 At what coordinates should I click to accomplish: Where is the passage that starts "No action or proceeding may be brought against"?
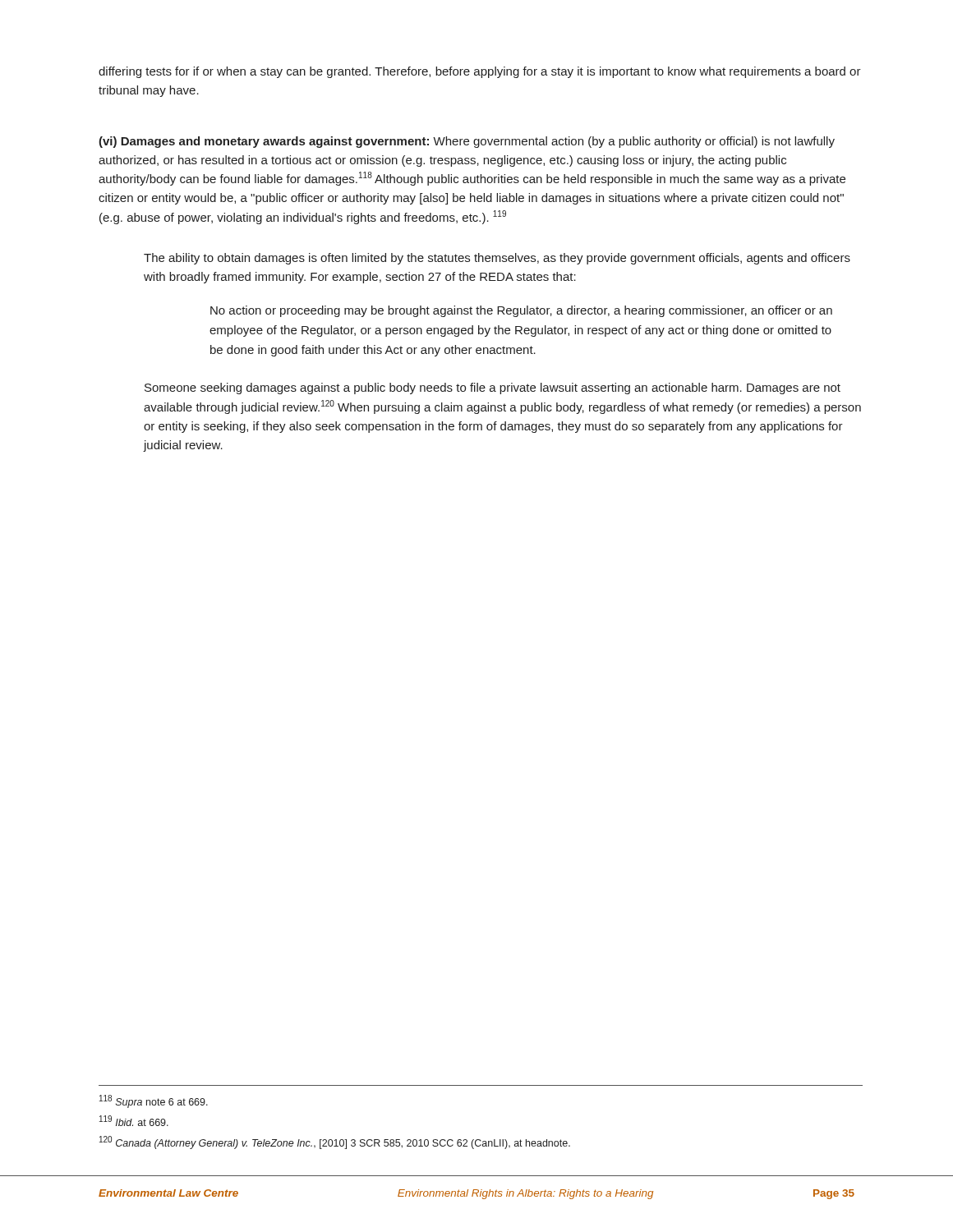528,330
